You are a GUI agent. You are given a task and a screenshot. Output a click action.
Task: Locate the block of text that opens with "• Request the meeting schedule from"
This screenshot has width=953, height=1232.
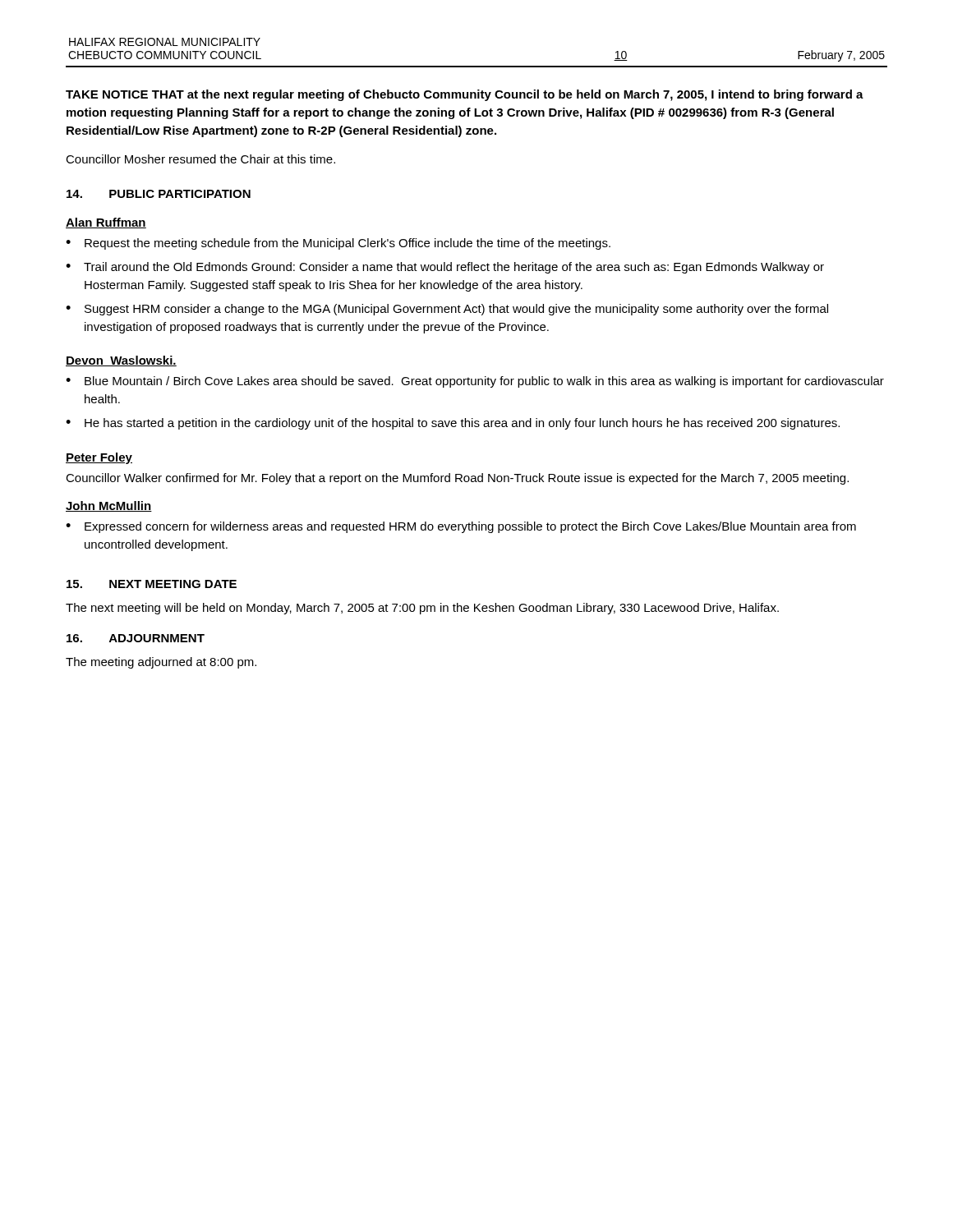click(476, 243)
